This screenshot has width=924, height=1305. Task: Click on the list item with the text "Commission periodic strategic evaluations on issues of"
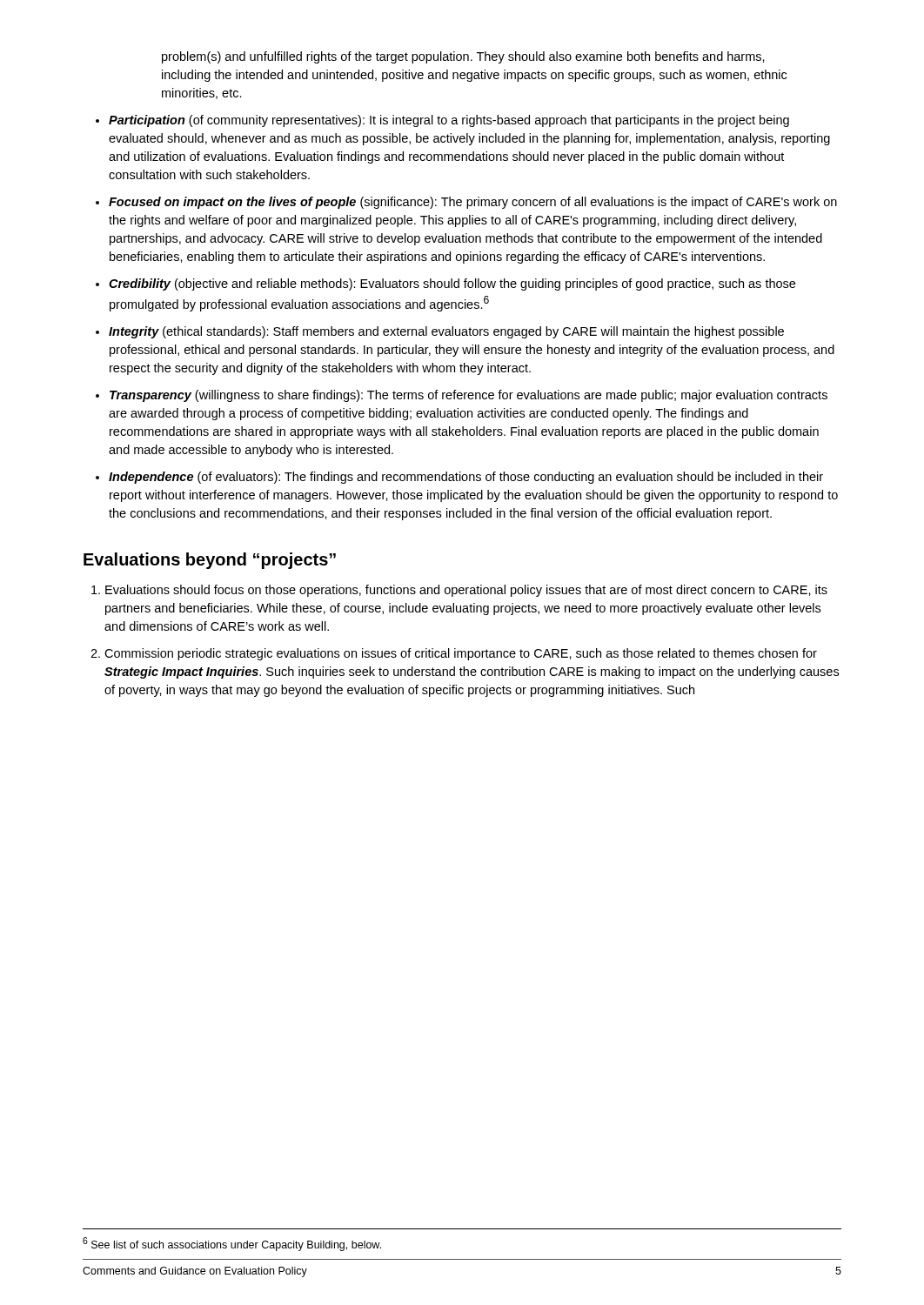(472, 672)
